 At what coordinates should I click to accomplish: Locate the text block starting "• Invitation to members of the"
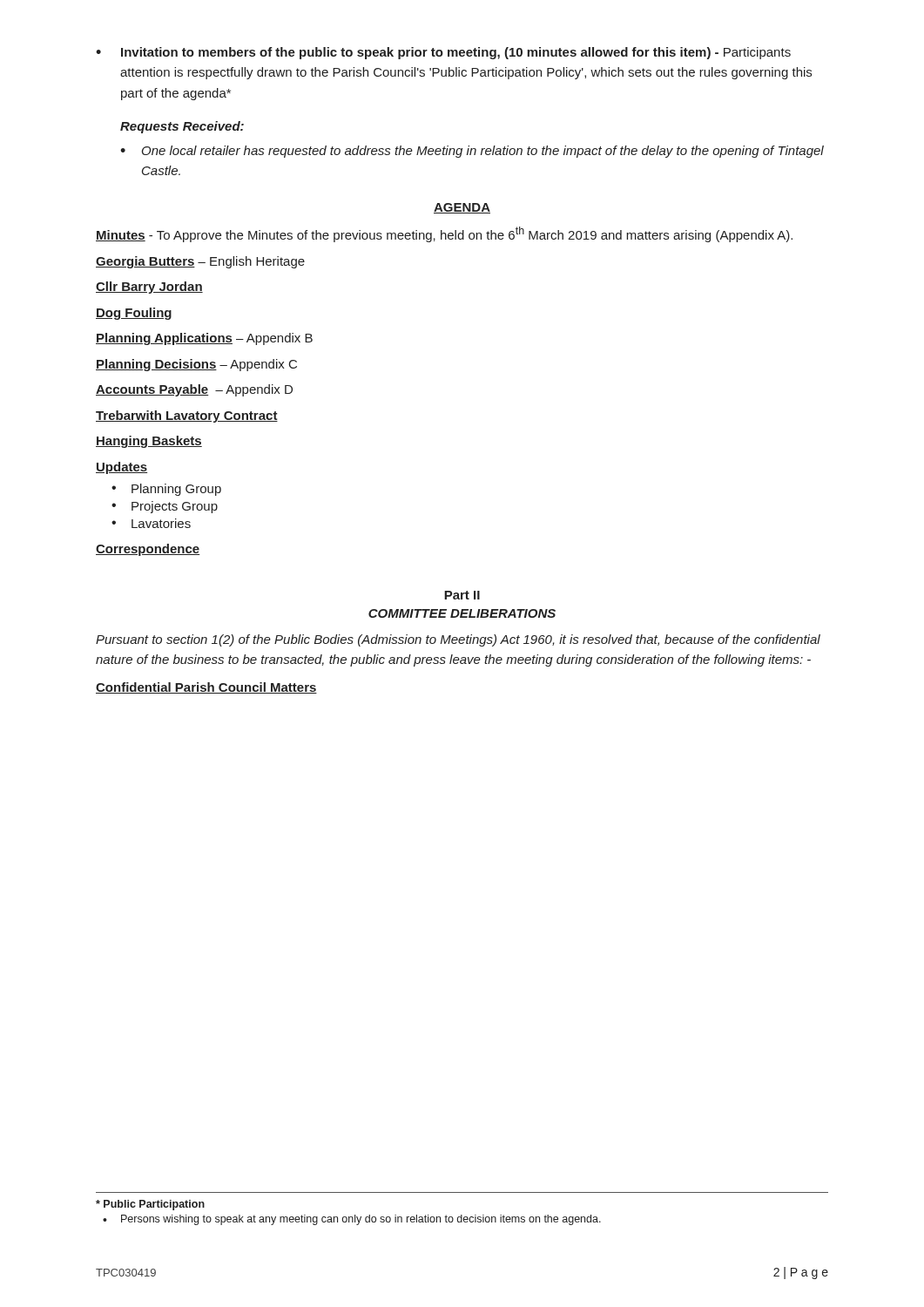(462, 72)
